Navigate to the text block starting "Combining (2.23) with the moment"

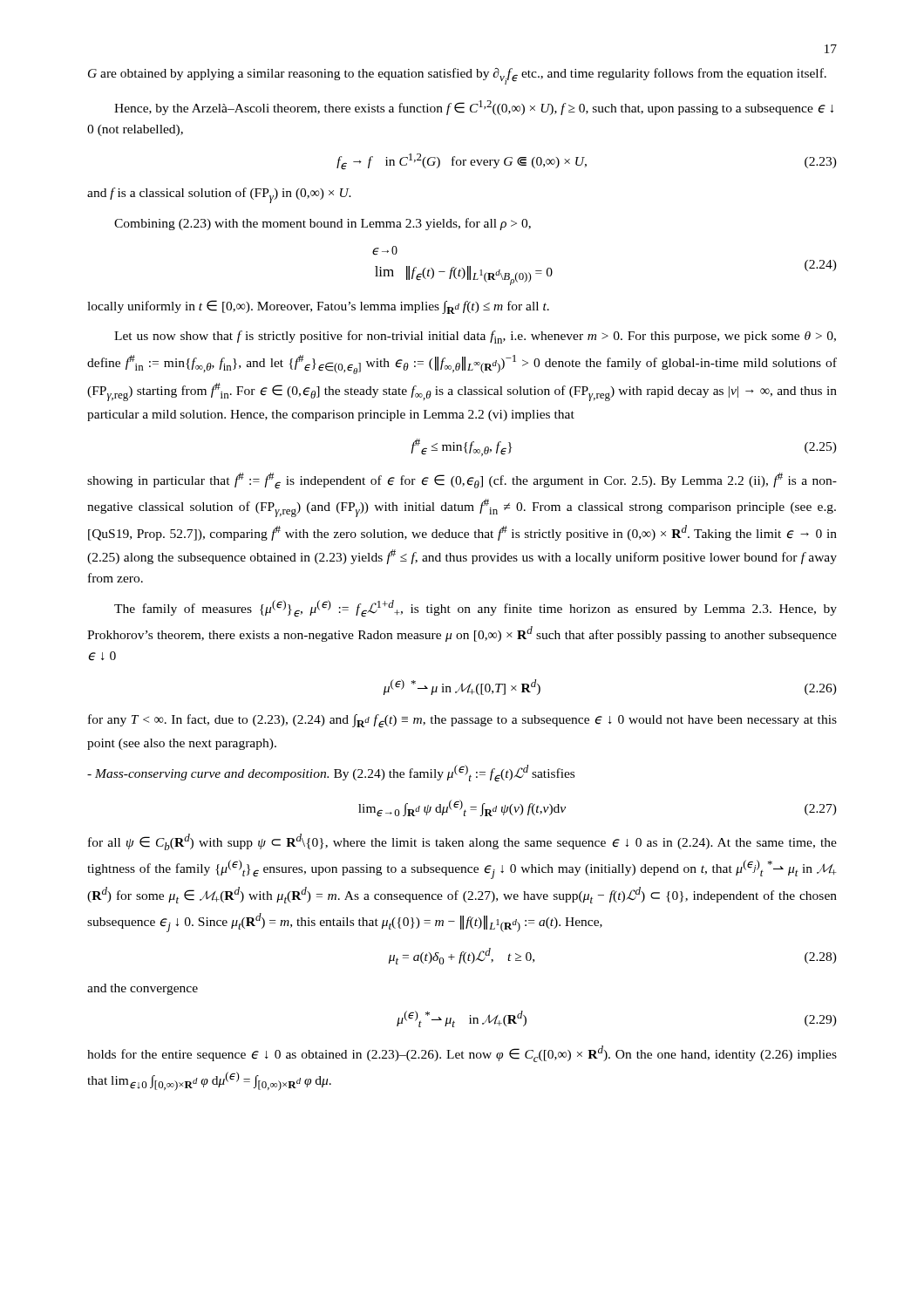pyautogui.click(x=323, y=223)
